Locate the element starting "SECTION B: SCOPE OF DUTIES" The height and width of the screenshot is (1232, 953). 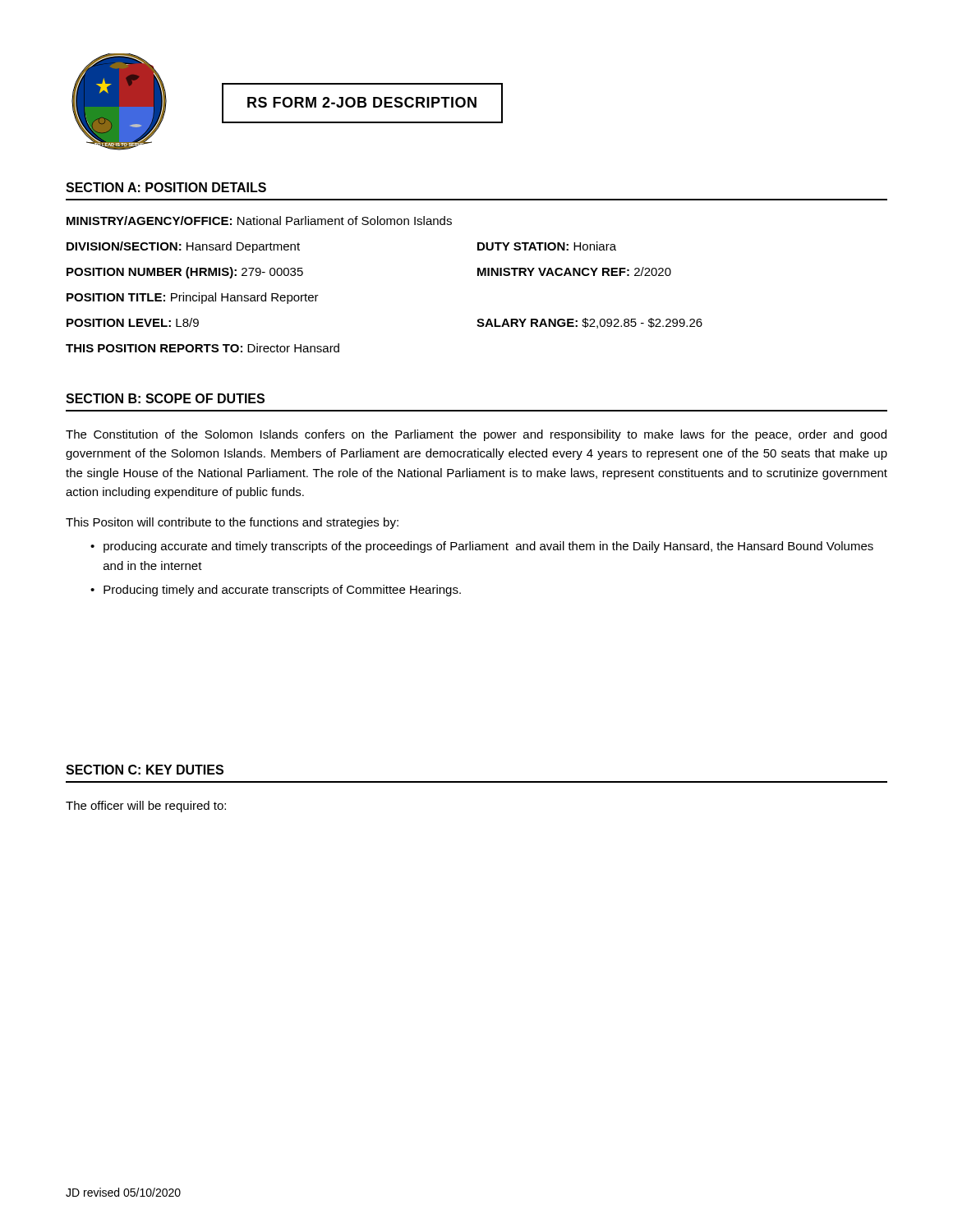(x=165, y=399)
